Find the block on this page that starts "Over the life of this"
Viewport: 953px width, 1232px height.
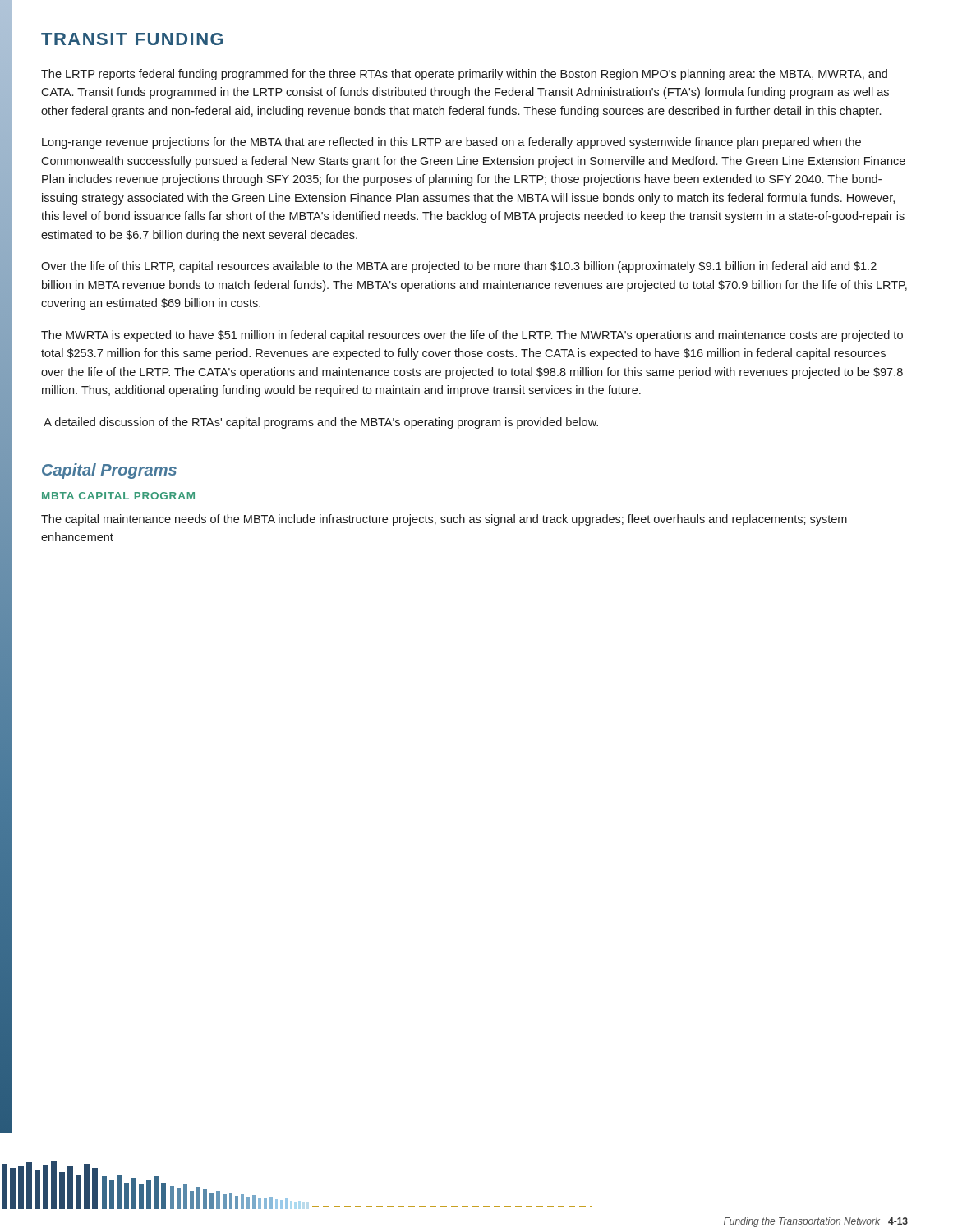click(x=474, y=285)
